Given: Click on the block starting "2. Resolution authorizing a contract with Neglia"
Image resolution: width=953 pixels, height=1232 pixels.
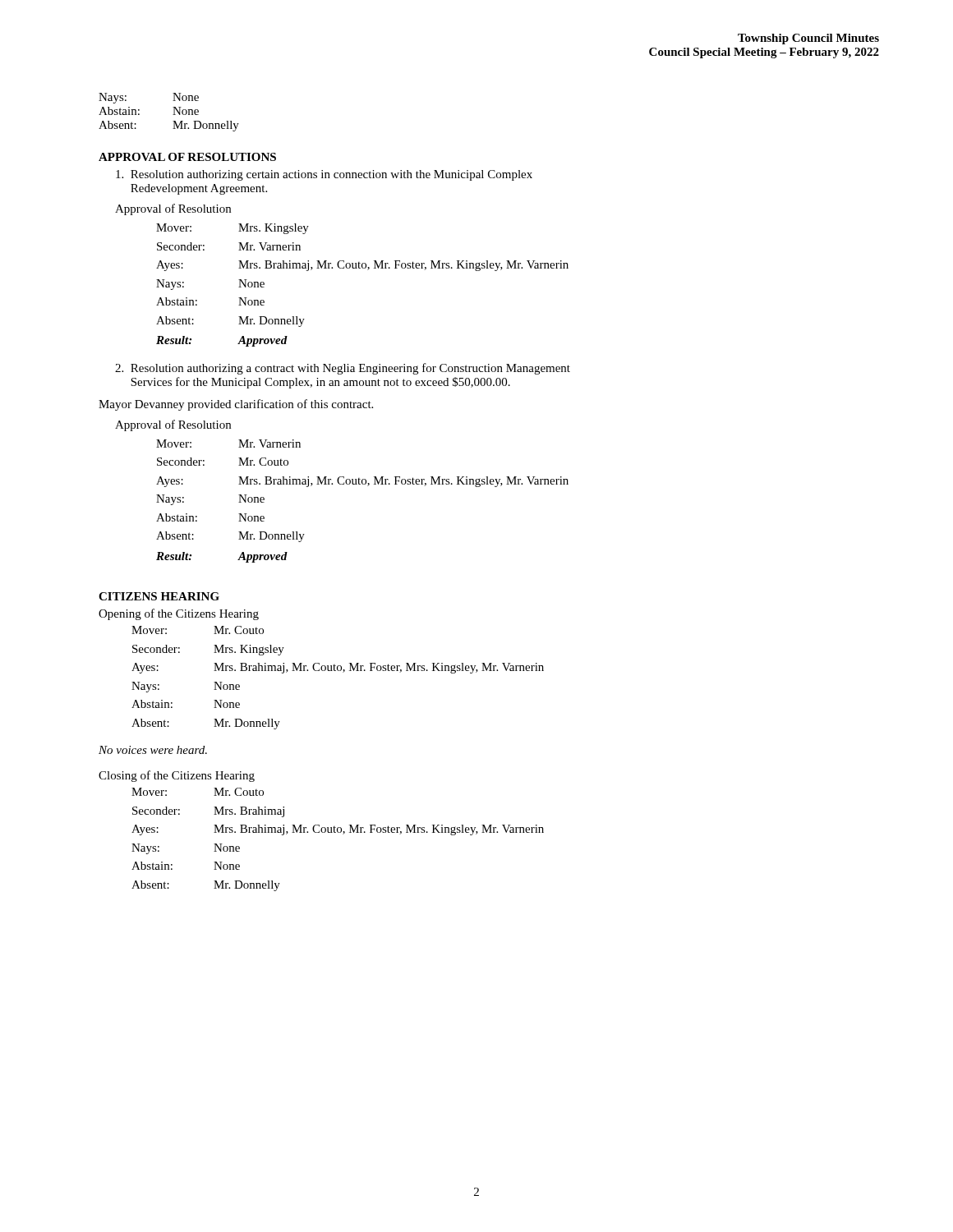Looking at the screenshot, I should point(343,375).
